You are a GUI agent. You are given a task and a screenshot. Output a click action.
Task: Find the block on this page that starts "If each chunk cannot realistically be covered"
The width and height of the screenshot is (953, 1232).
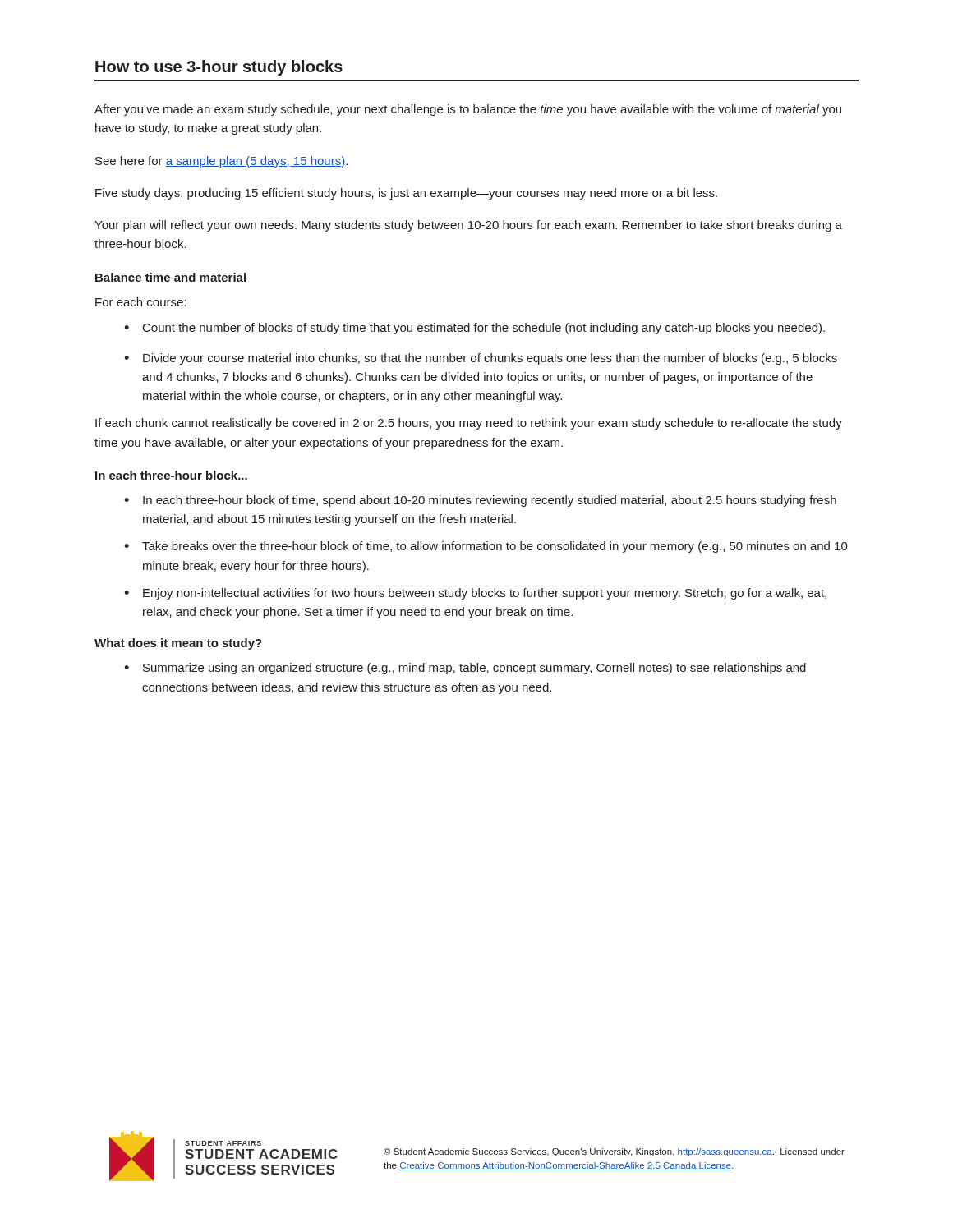pyautogui.click(x=468, y=432)
